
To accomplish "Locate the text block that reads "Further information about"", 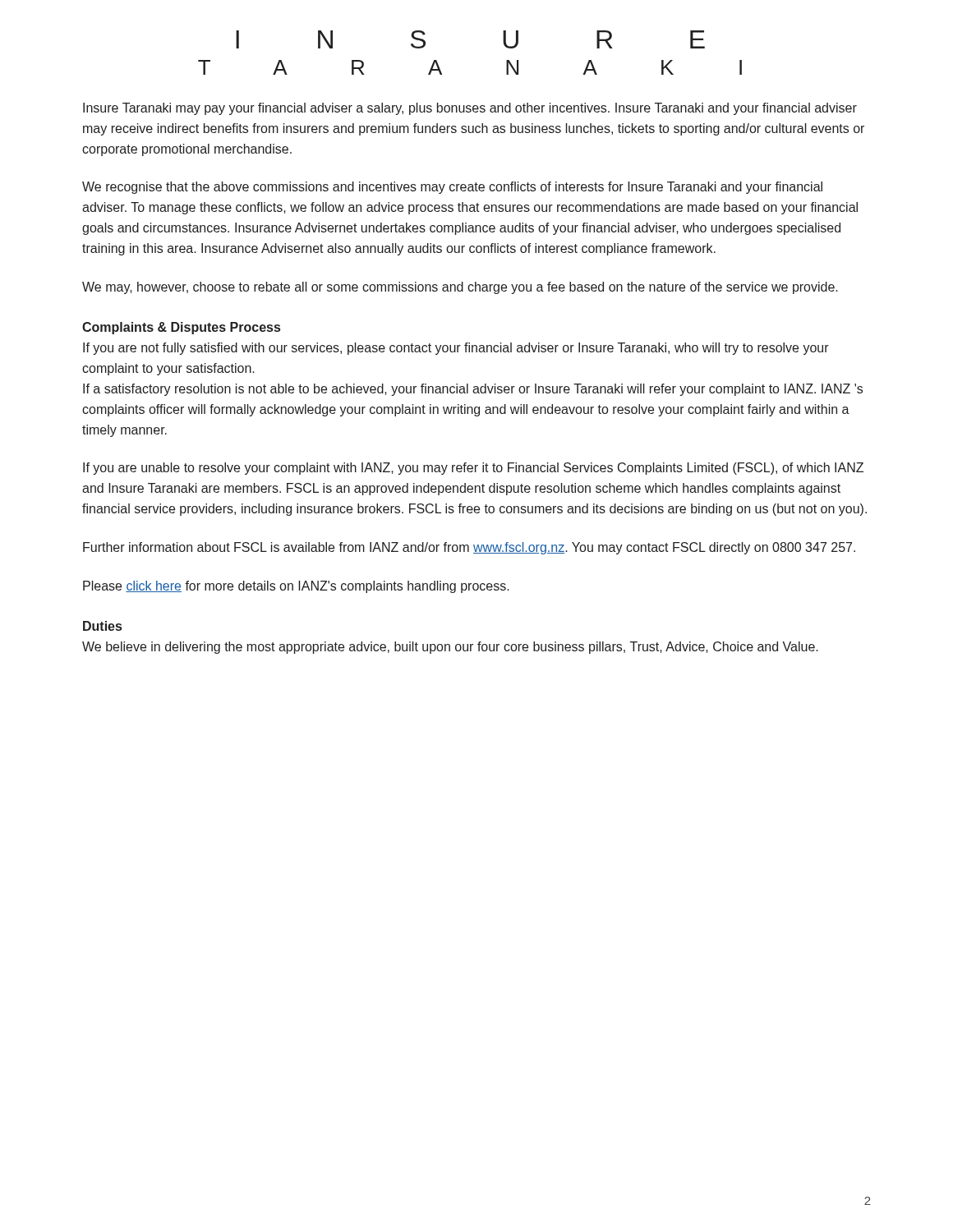I will coord(469,547).
